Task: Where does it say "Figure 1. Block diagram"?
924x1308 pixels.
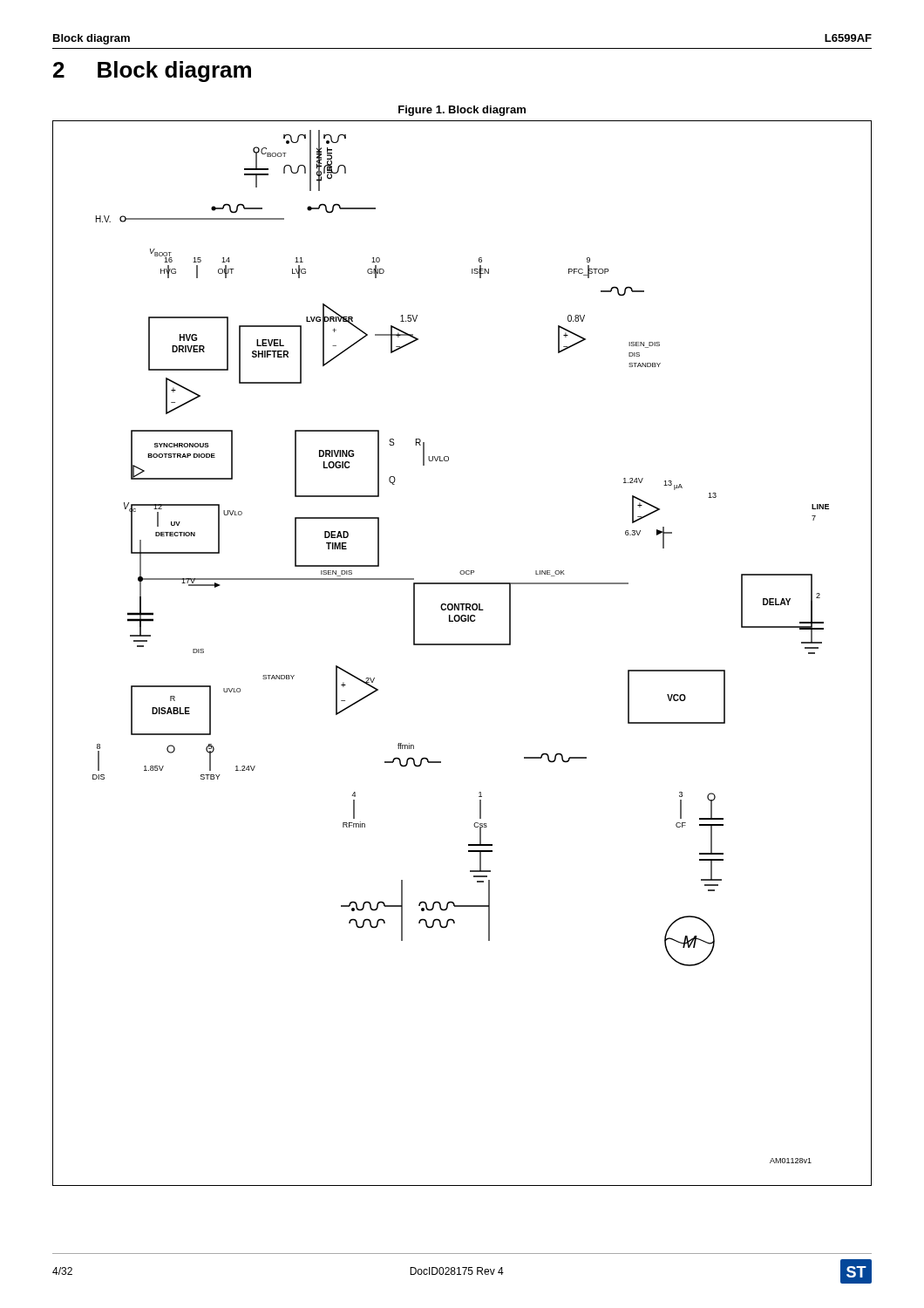Action: pos(462,109)
